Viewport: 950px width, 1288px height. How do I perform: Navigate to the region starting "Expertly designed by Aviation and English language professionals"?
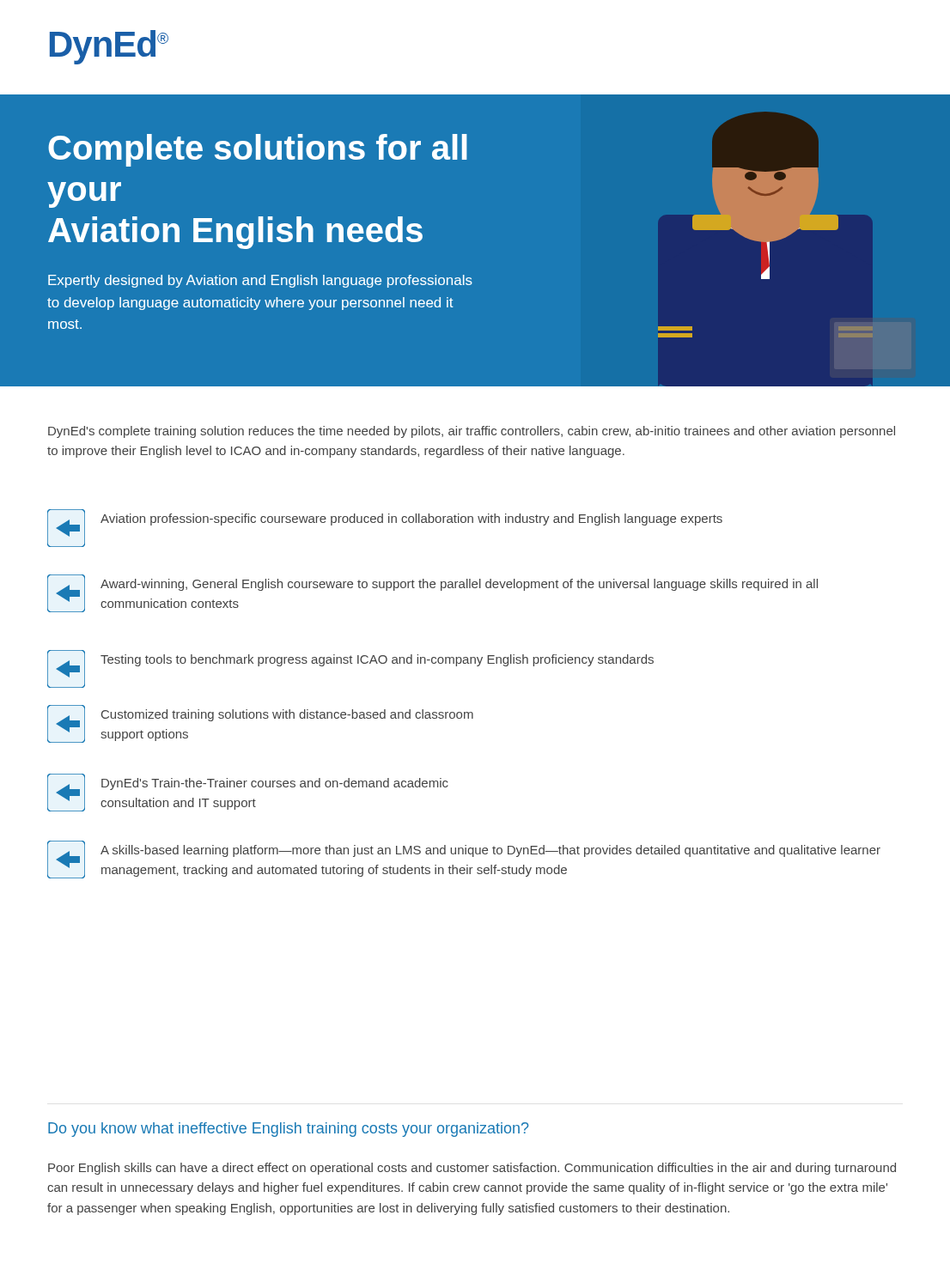tap(260, 302)
